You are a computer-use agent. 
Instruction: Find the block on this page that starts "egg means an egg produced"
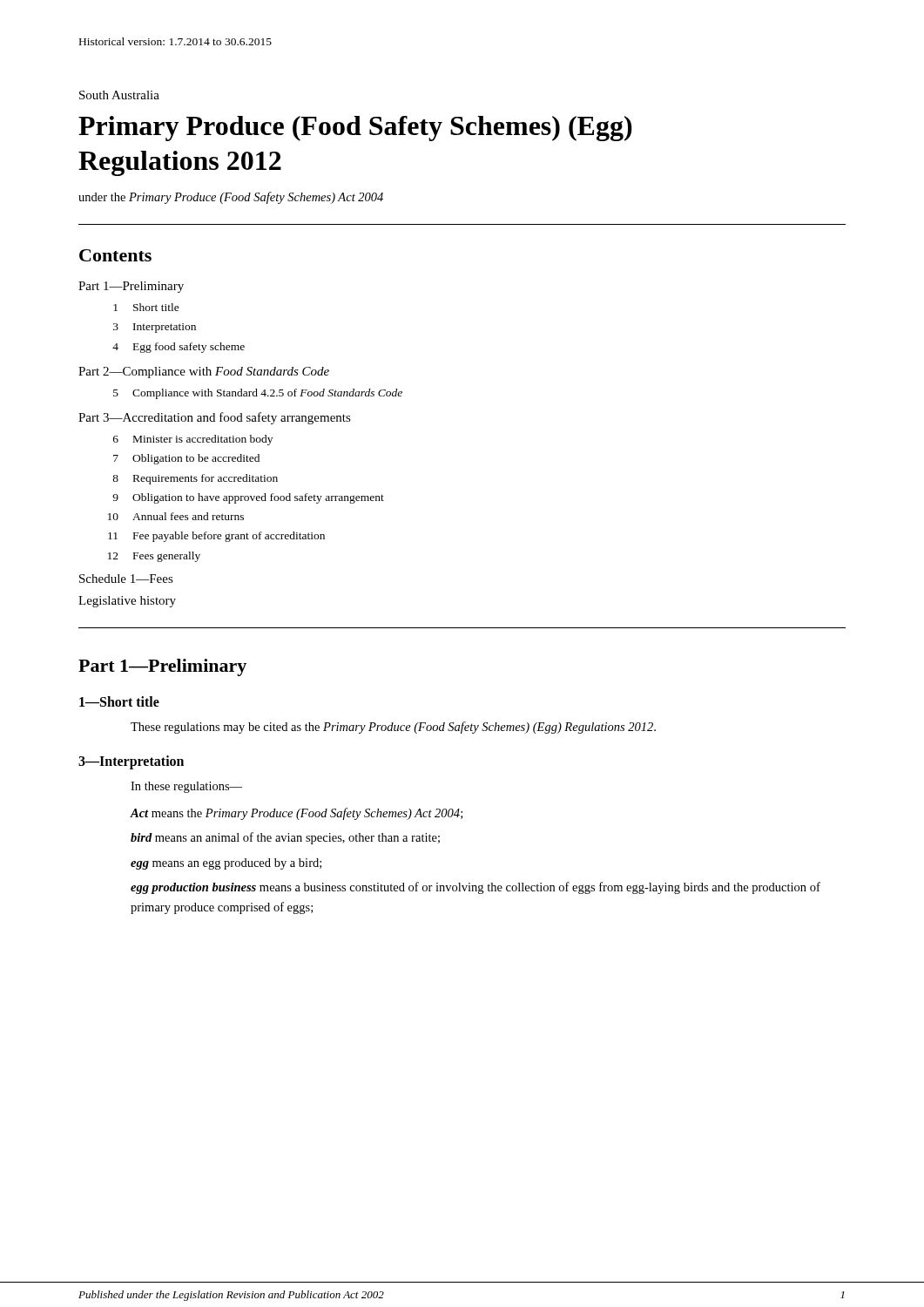227,862
